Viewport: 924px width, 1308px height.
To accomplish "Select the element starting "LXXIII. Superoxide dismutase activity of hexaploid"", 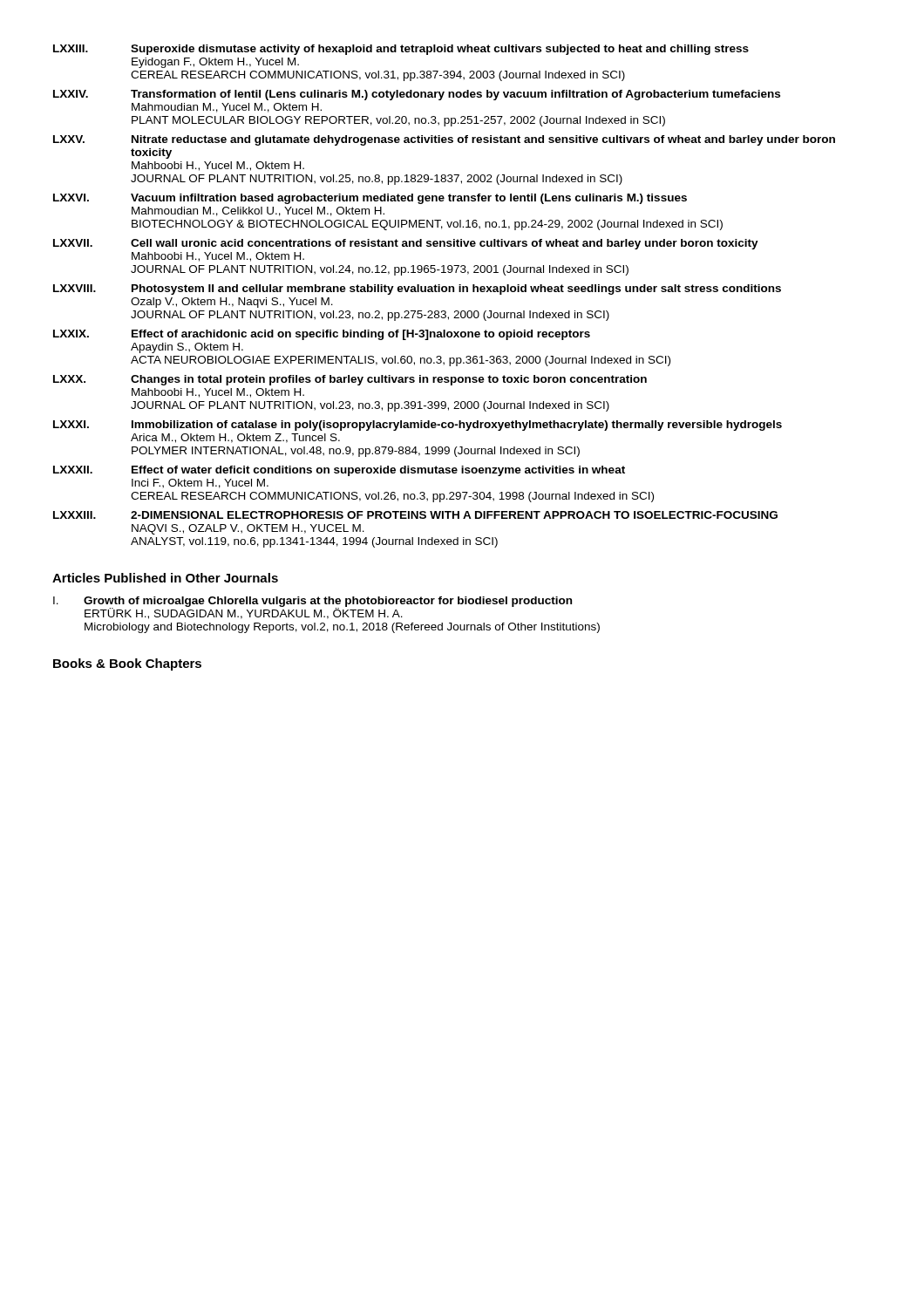I will (x=462, y=61).
